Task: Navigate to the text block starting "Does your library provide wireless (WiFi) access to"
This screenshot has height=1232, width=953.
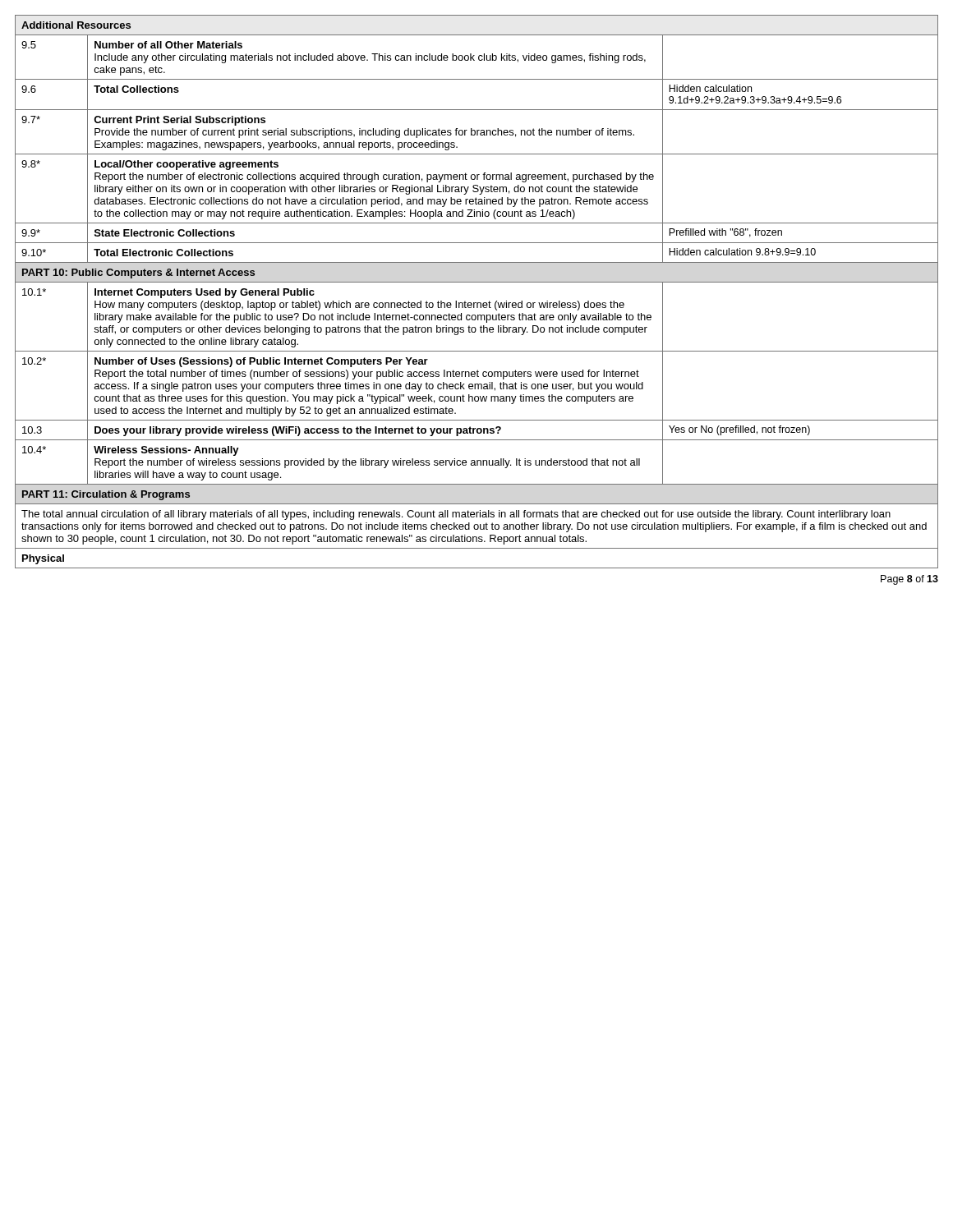Action: [x=298, y=430]
